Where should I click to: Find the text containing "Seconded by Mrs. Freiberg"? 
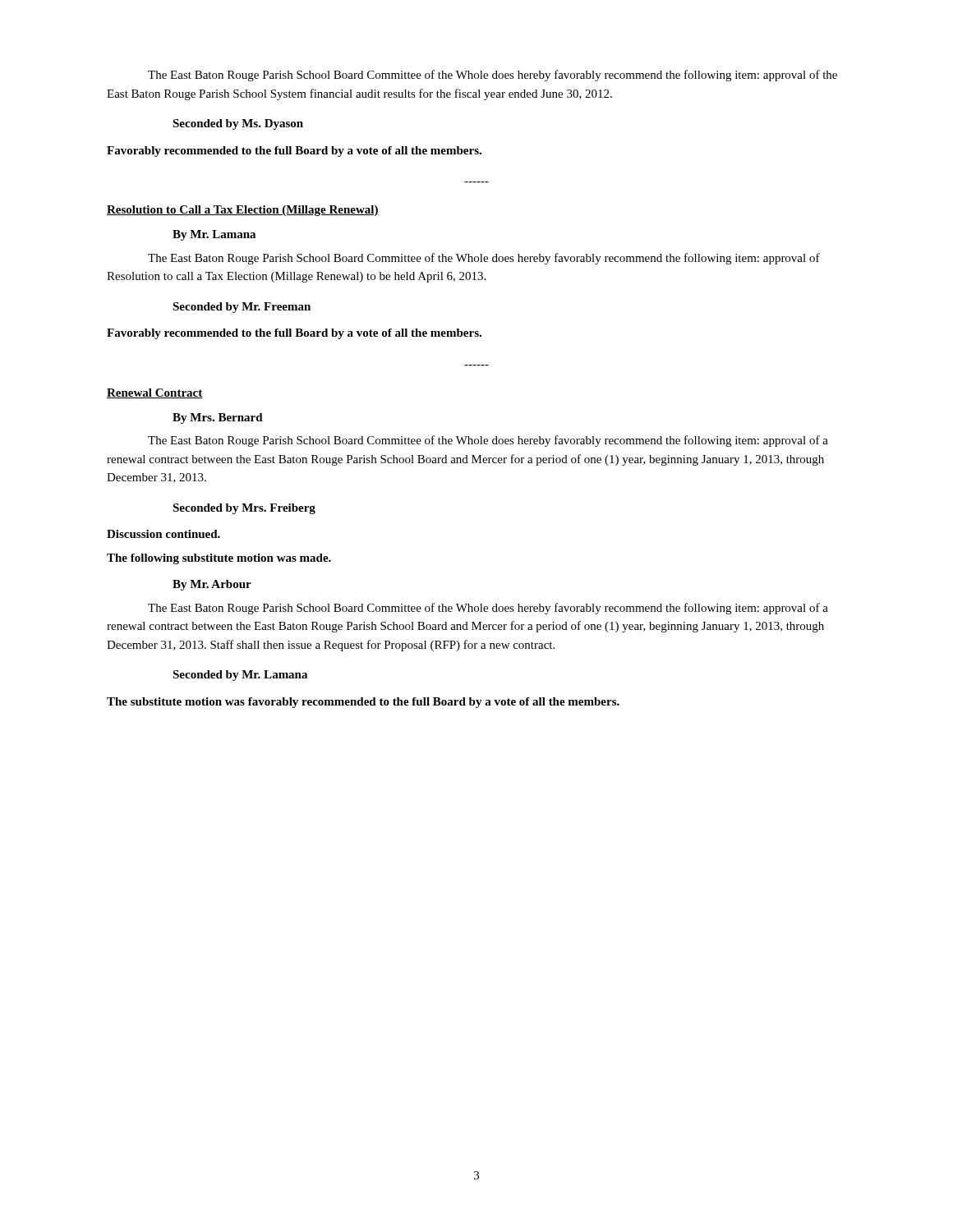tap(244, 507)
